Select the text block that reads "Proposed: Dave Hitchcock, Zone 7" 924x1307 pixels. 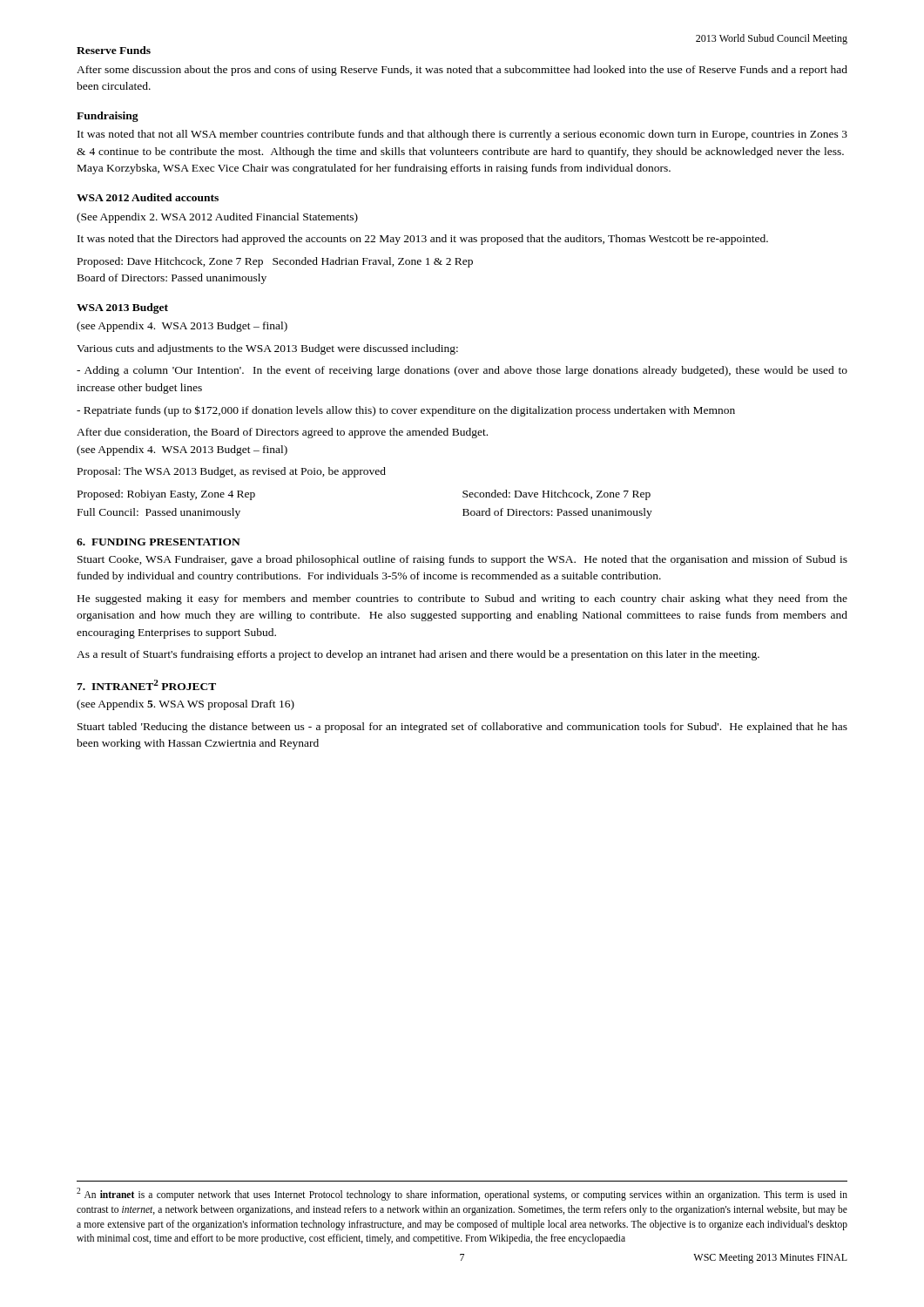click(x=462, y=269)
